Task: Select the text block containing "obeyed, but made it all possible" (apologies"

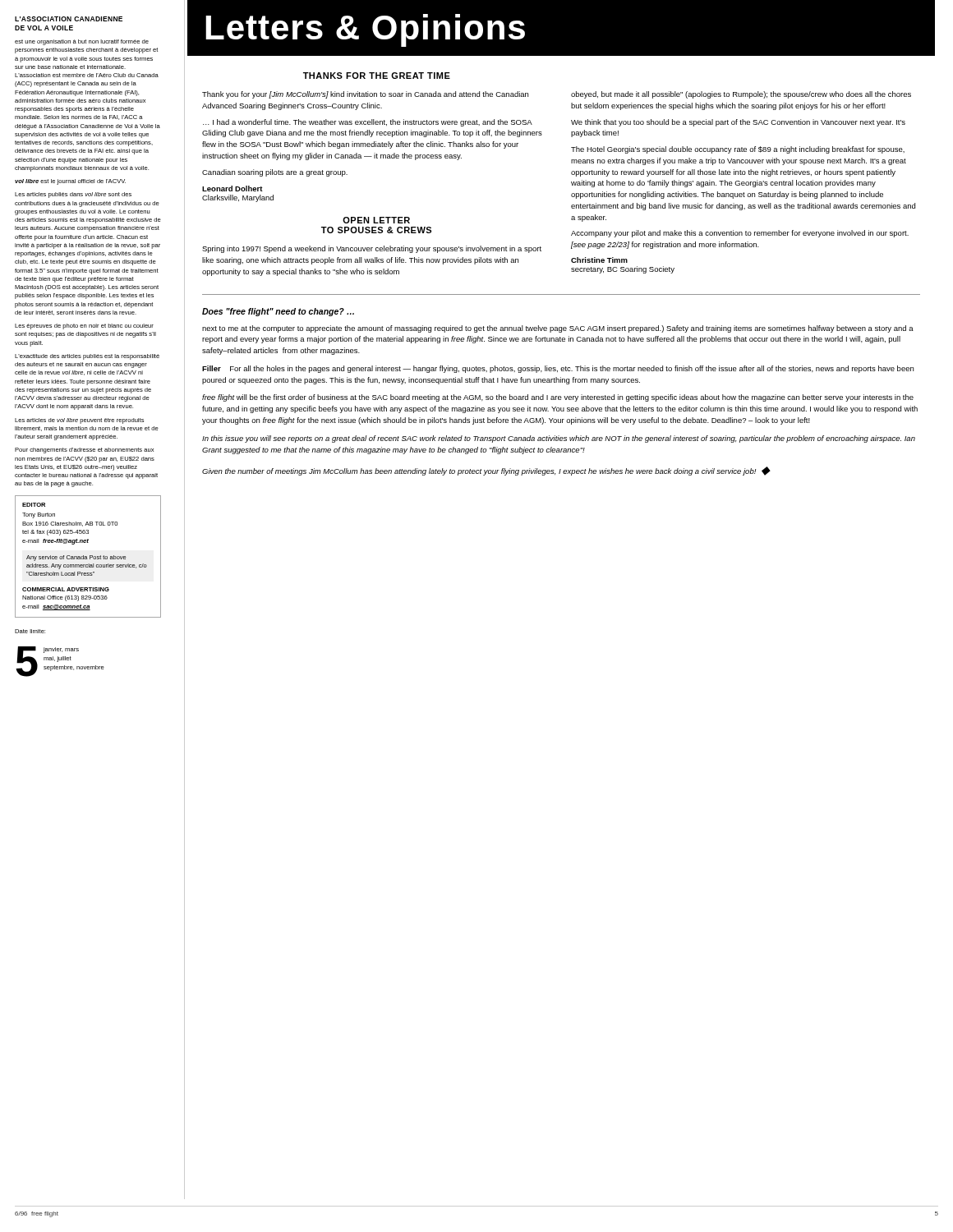Action: [x=741, y=100]
